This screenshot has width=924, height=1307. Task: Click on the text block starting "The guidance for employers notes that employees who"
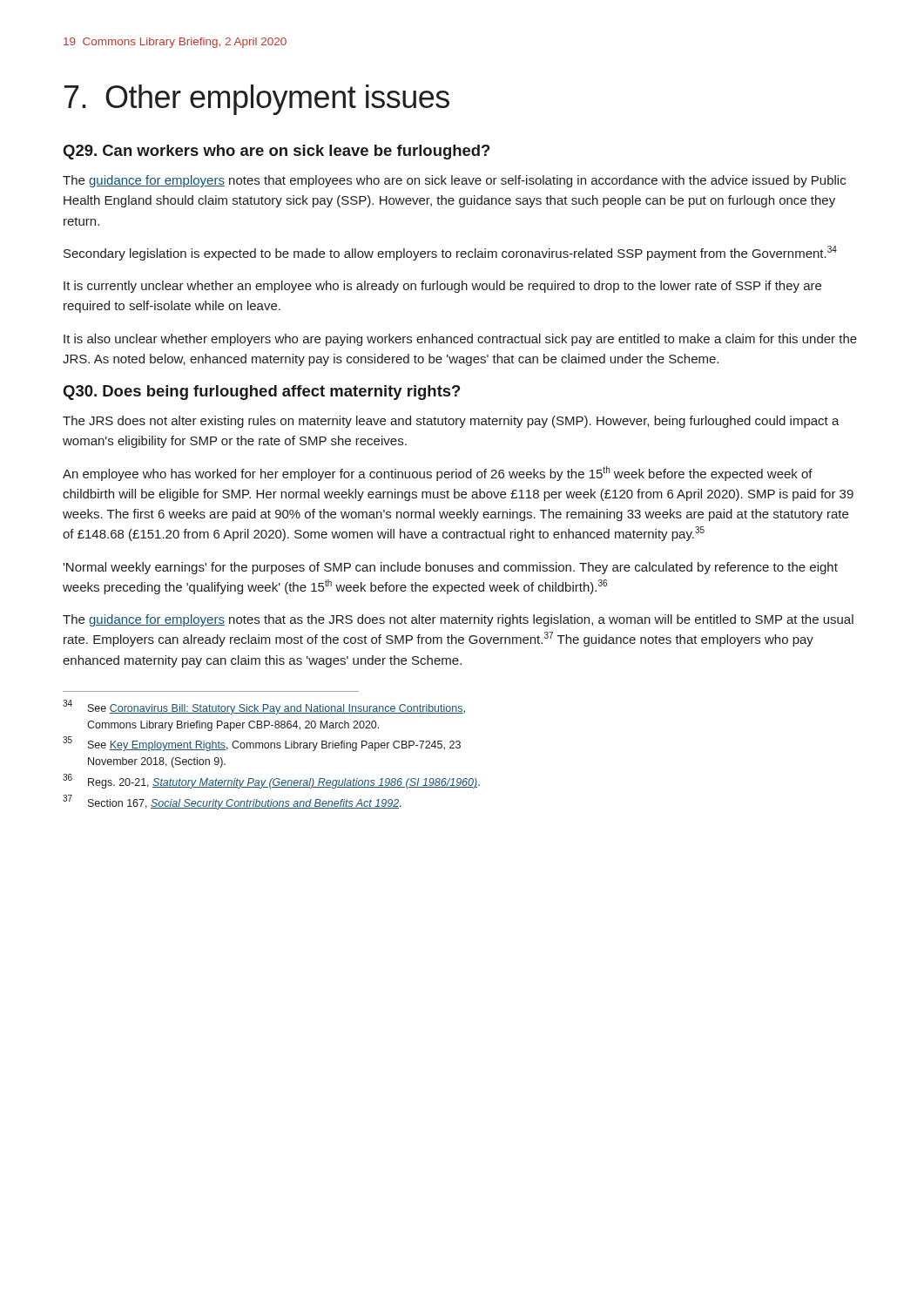454,200
